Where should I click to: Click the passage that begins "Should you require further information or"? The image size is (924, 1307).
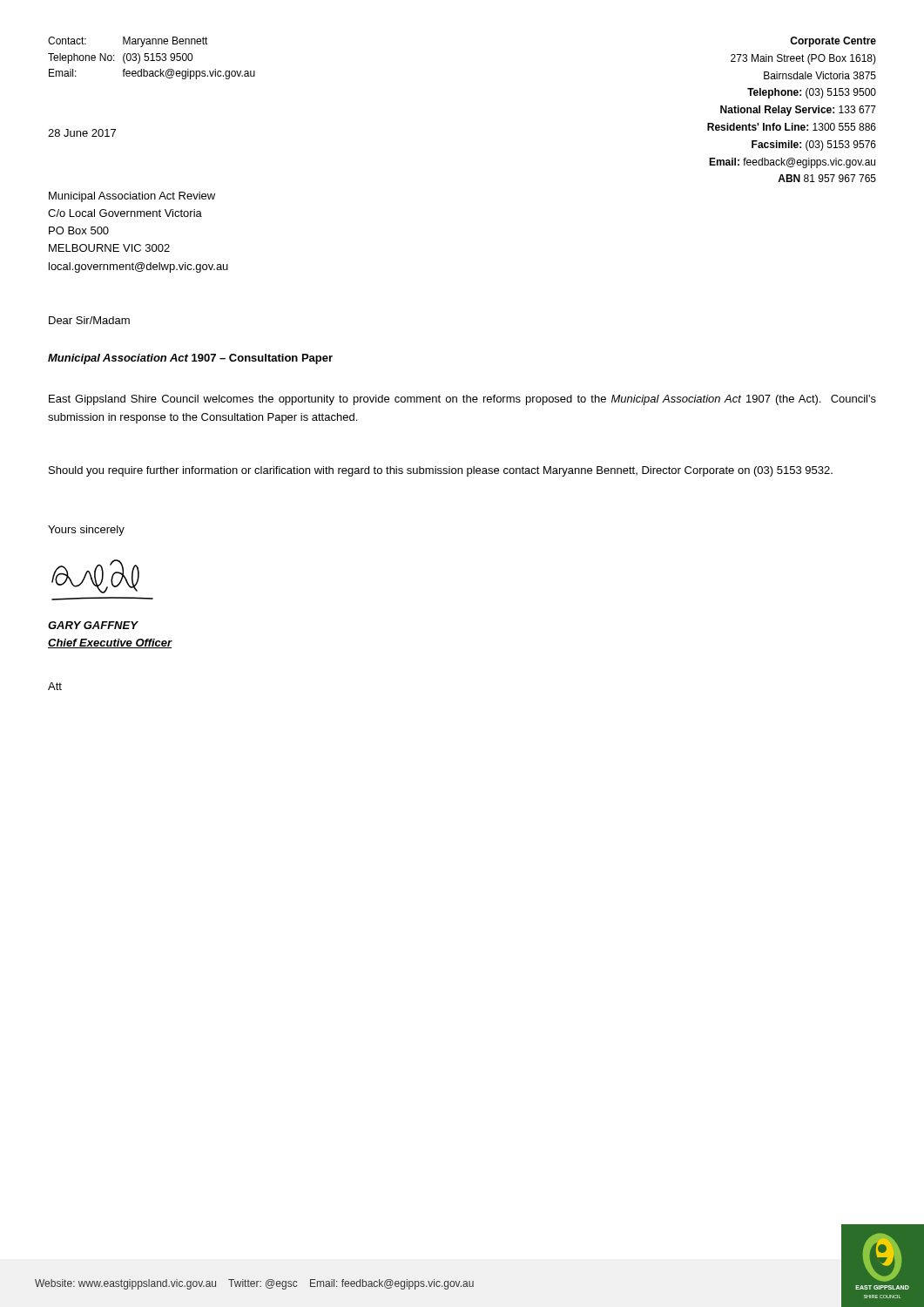(x=441, y=470)
